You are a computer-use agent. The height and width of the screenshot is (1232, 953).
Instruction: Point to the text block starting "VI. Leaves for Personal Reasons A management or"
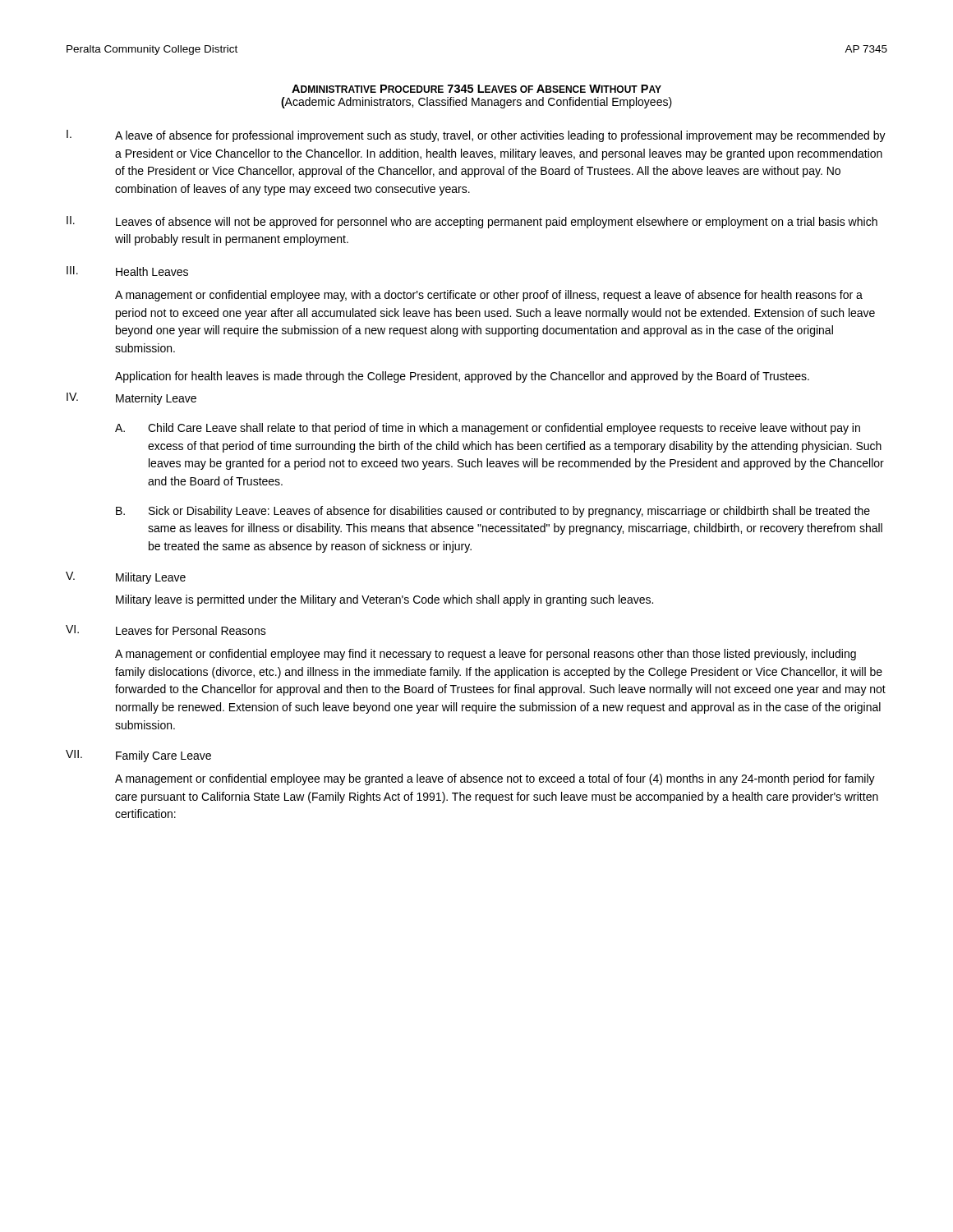476,684
